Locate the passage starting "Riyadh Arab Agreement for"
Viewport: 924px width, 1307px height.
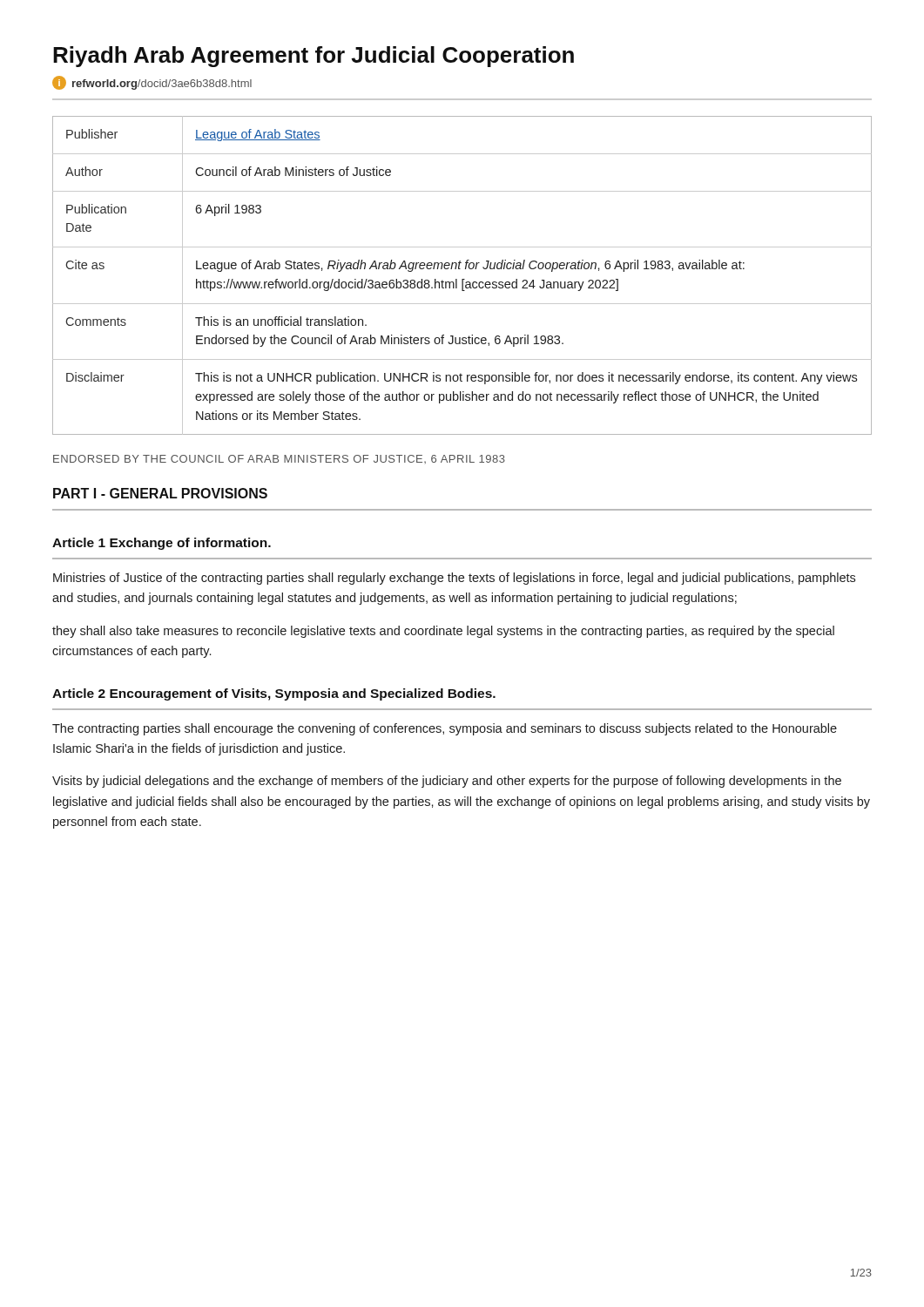[x=462, y=66]
